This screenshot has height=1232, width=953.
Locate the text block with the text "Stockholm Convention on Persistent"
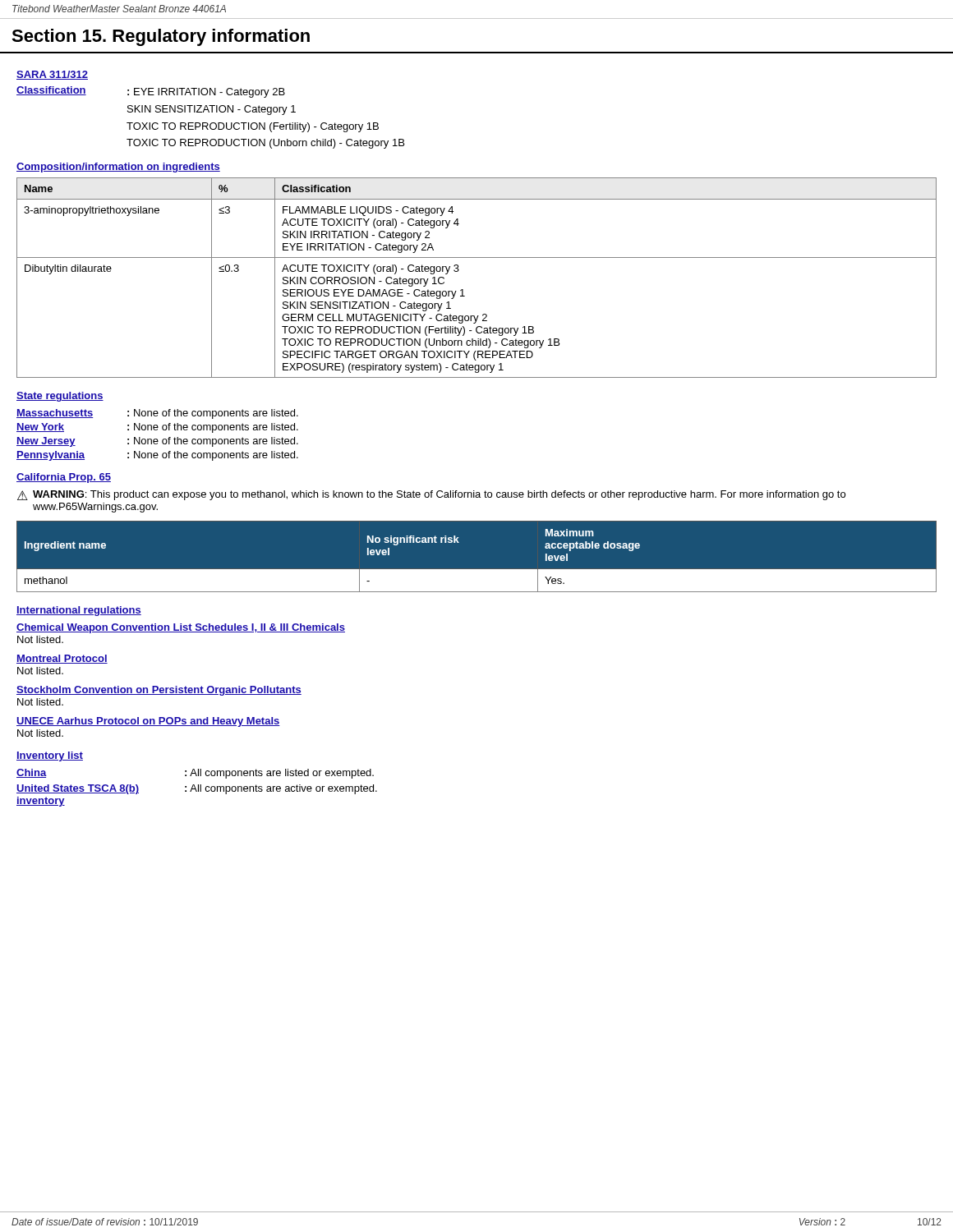tap(159, 691)
